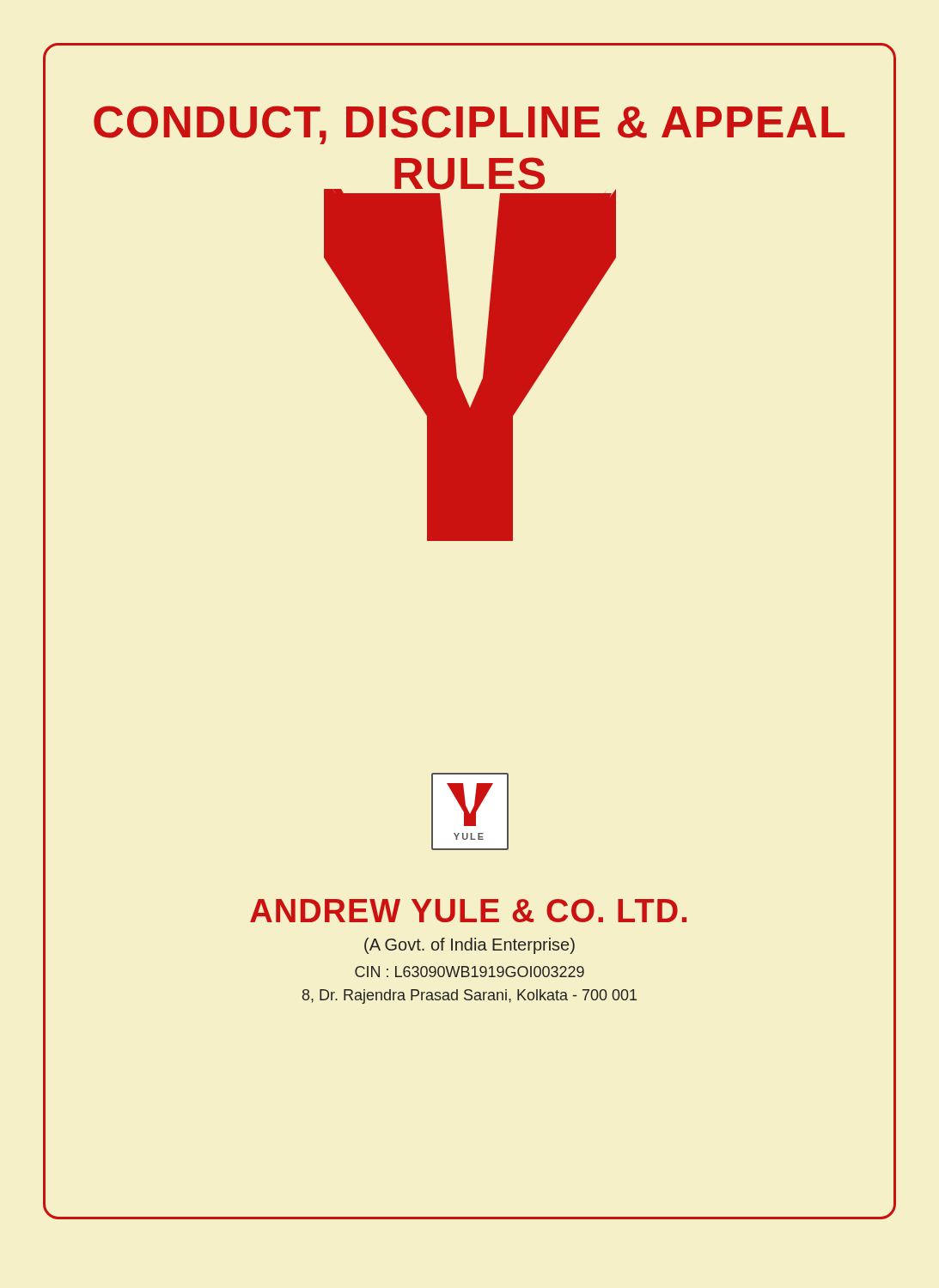
Task: Click on the title with the text "CONDUCT, DISCIPLINE &"
Action: point(470,148)
